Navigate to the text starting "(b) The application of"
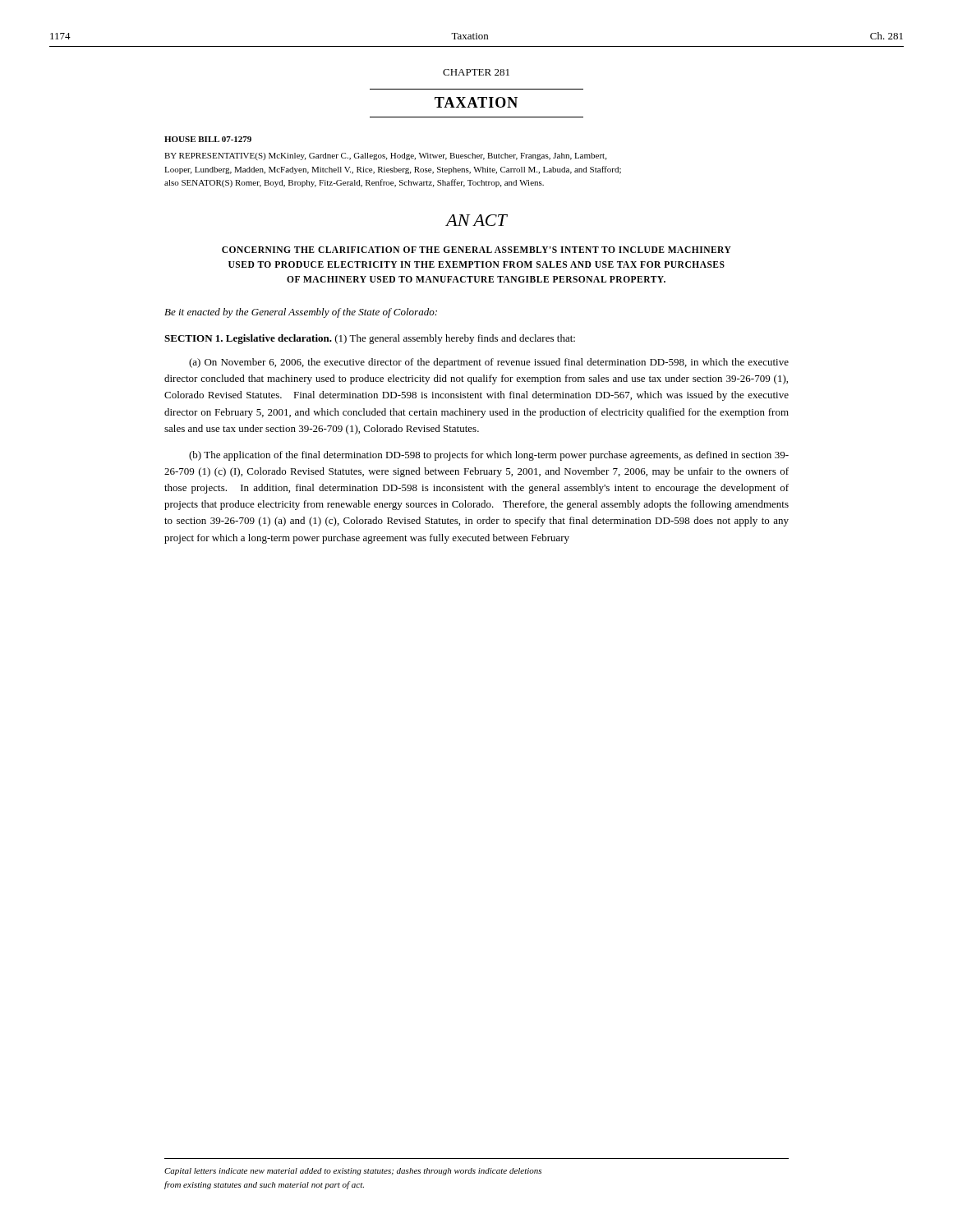The width and height of the screenshot is (953, 1232). coord(476,496)
